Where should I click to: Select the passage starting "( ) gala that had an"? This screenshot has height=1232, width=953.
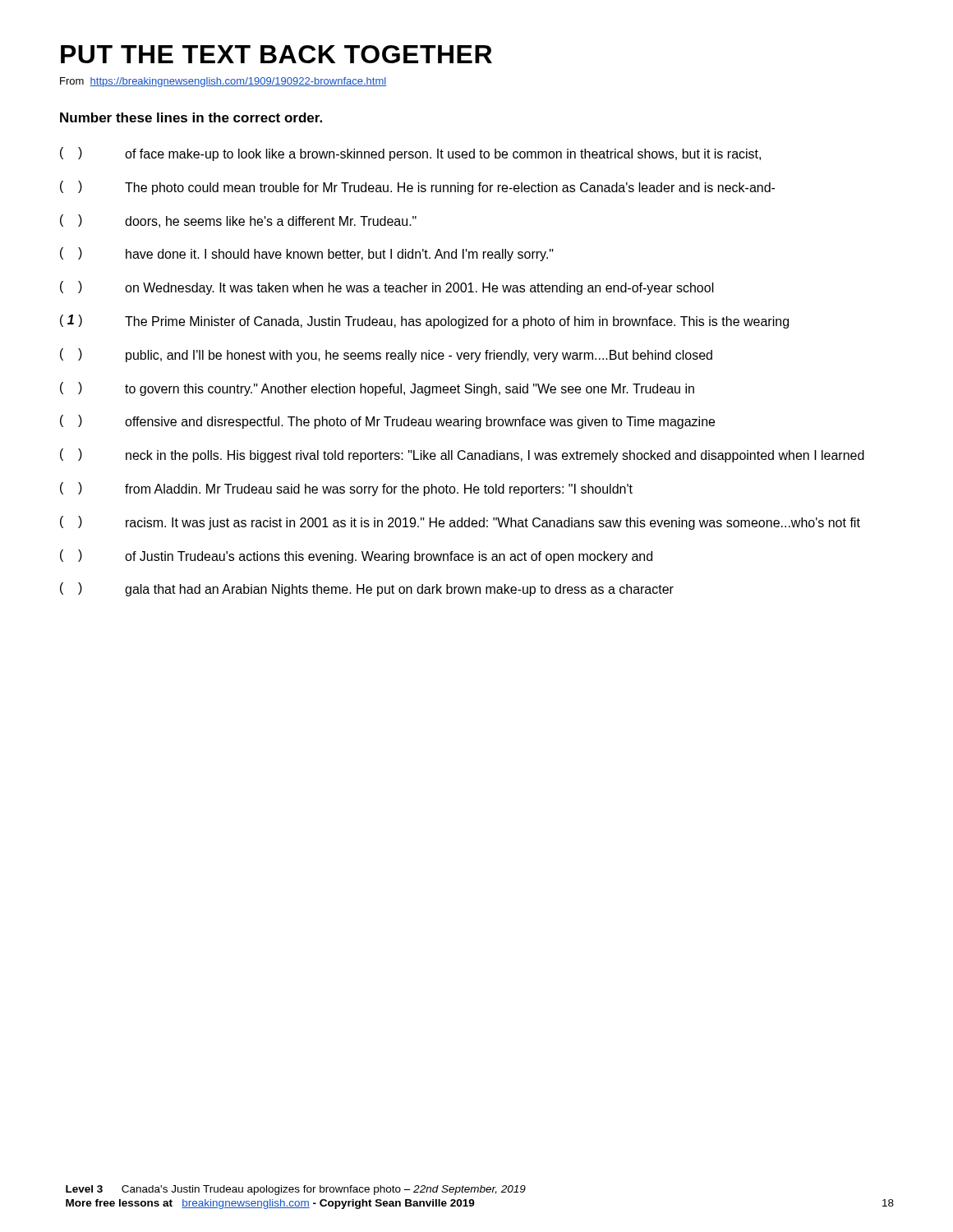(x=476, y=590)
